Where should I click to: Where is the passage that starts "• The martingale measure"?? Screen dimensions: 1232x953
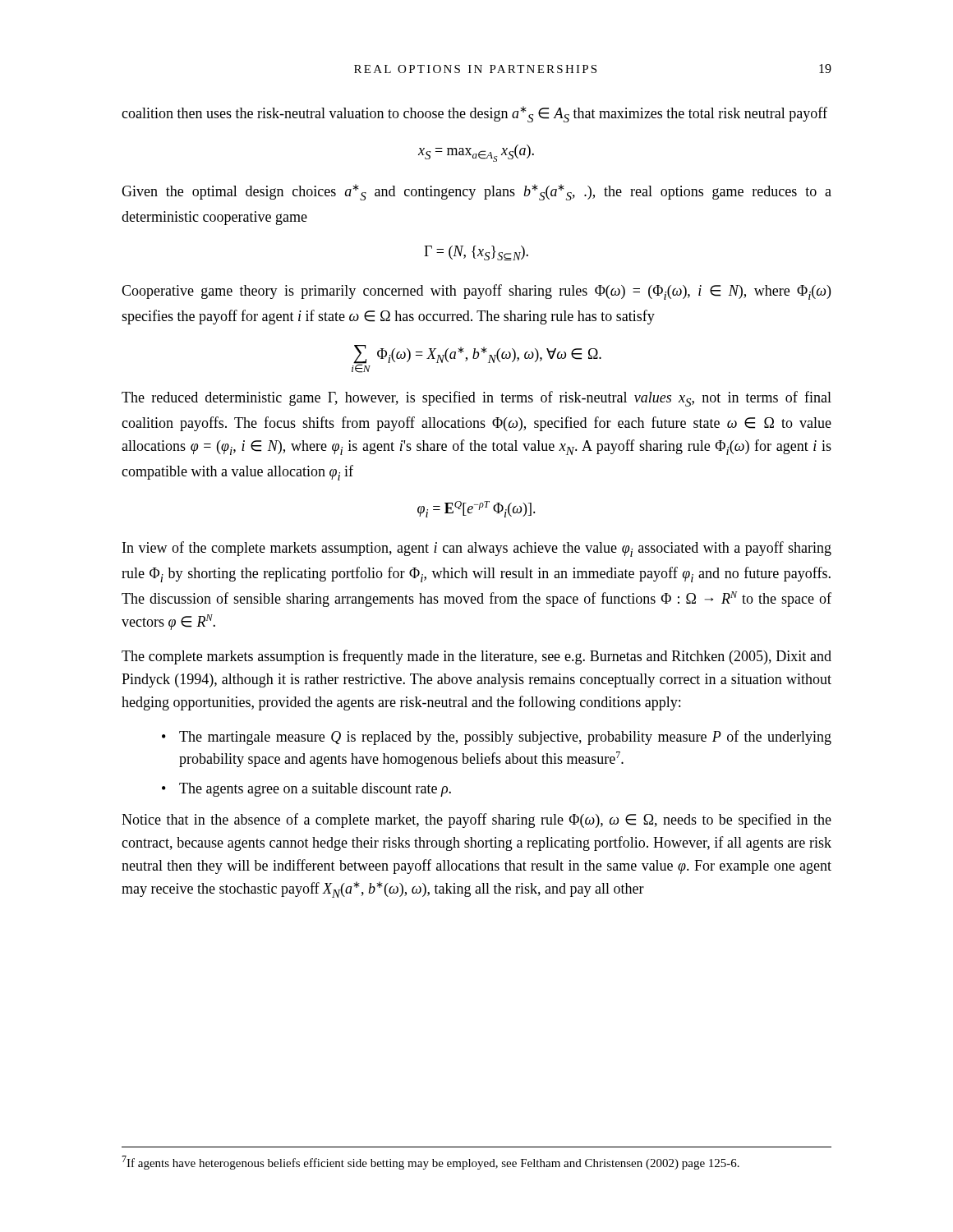[496, 749]
